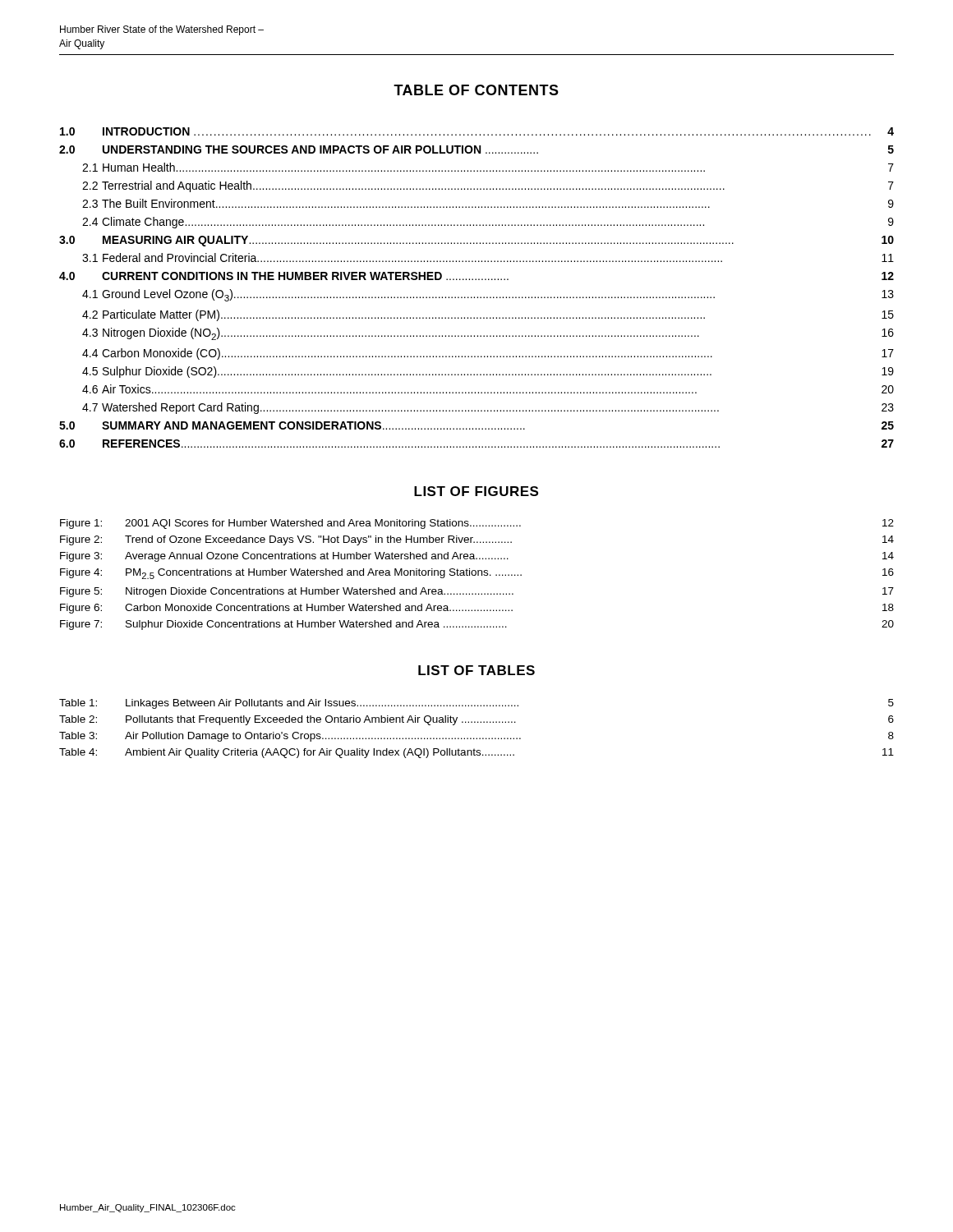
Task: Select the list item that says "Watershed Report Card Rating"
Action: (498, 407)
